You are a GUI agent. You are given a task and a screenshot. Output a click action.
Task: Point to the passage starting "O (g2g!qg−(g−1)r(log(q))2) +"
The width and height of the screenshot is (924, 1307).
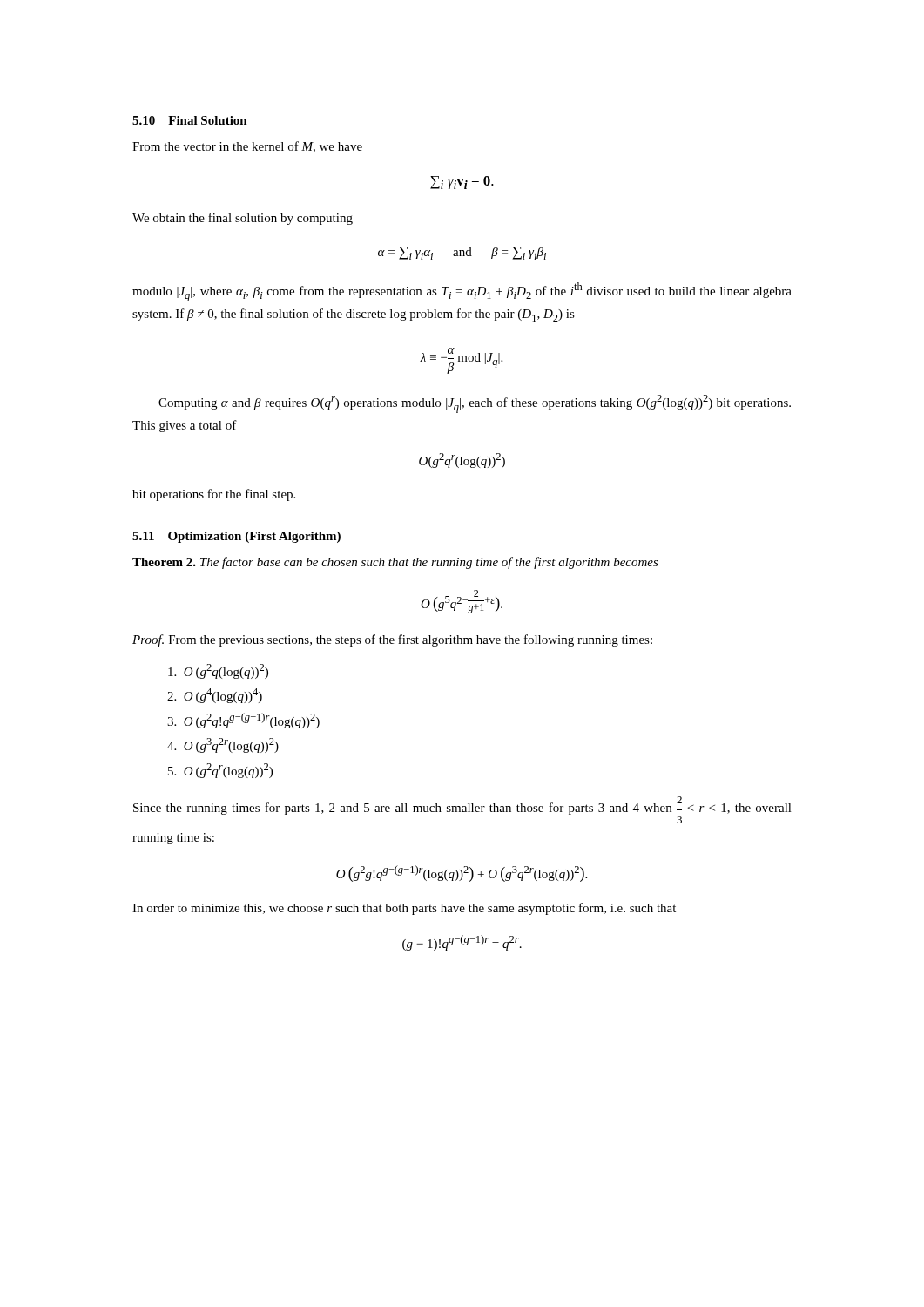pyautogui.click(x=462, y=872)
